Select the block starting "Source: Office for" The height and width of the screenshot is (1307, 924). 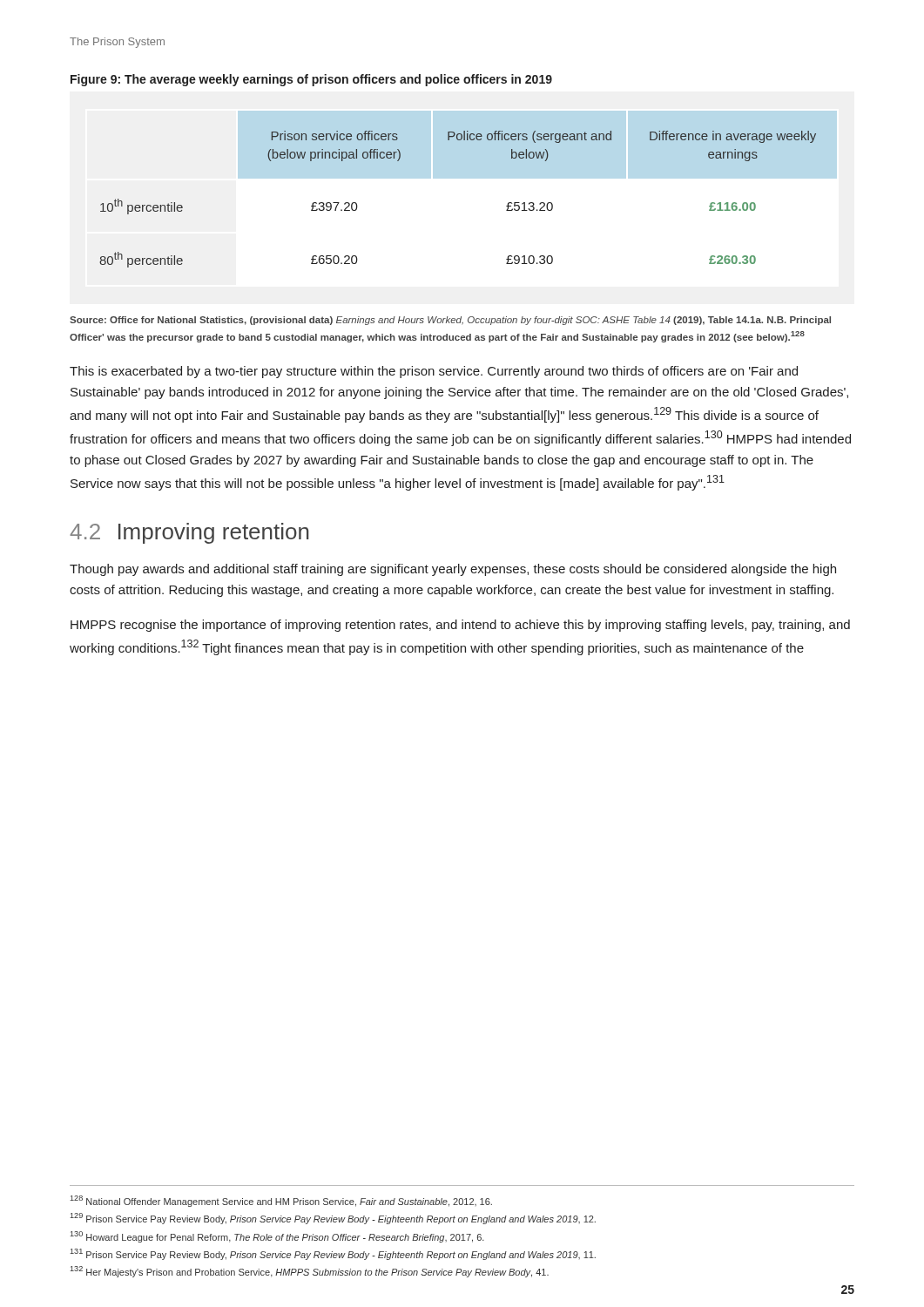462,329
